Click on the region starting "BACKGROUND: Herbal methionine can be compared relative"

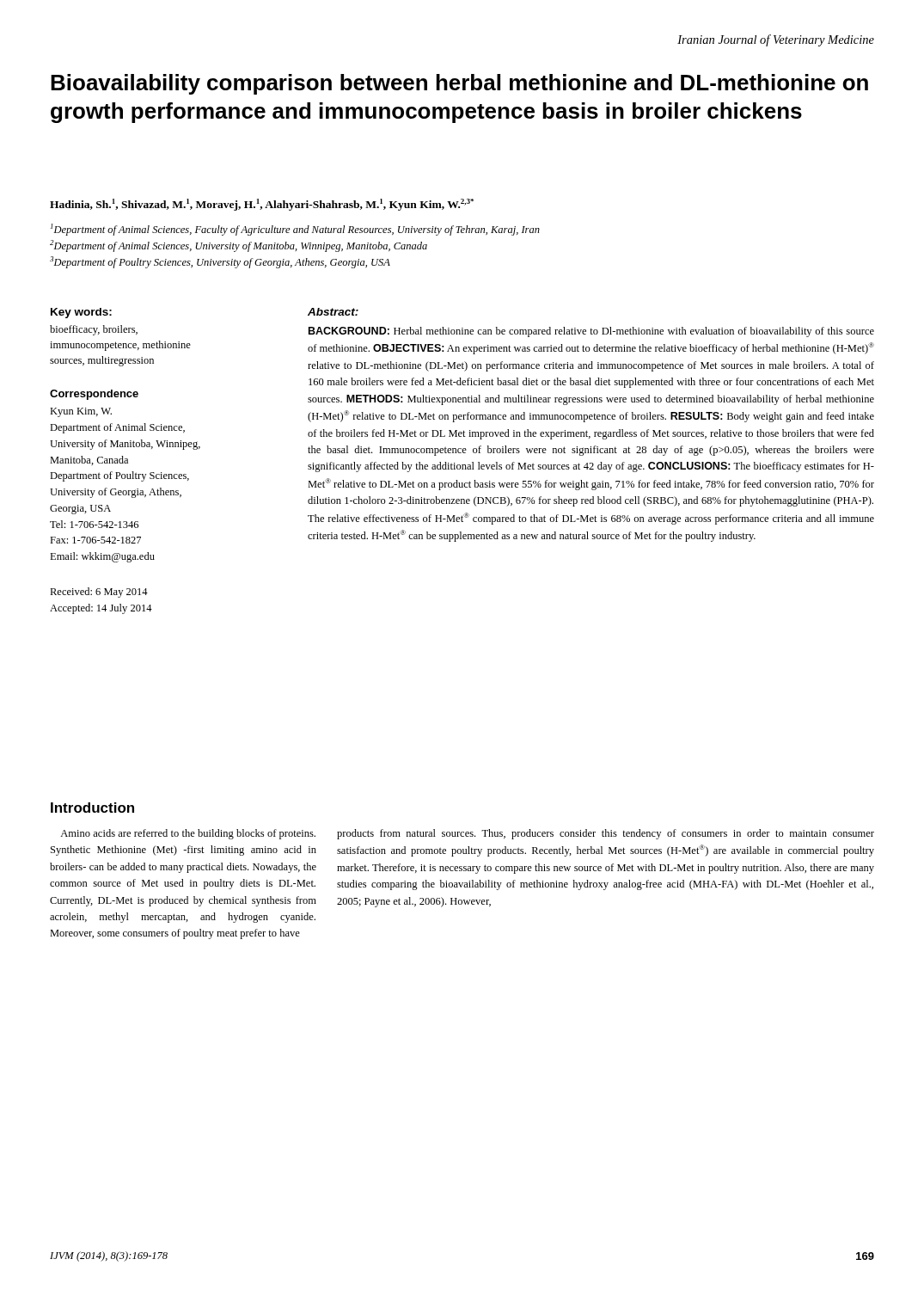(591, 434)
